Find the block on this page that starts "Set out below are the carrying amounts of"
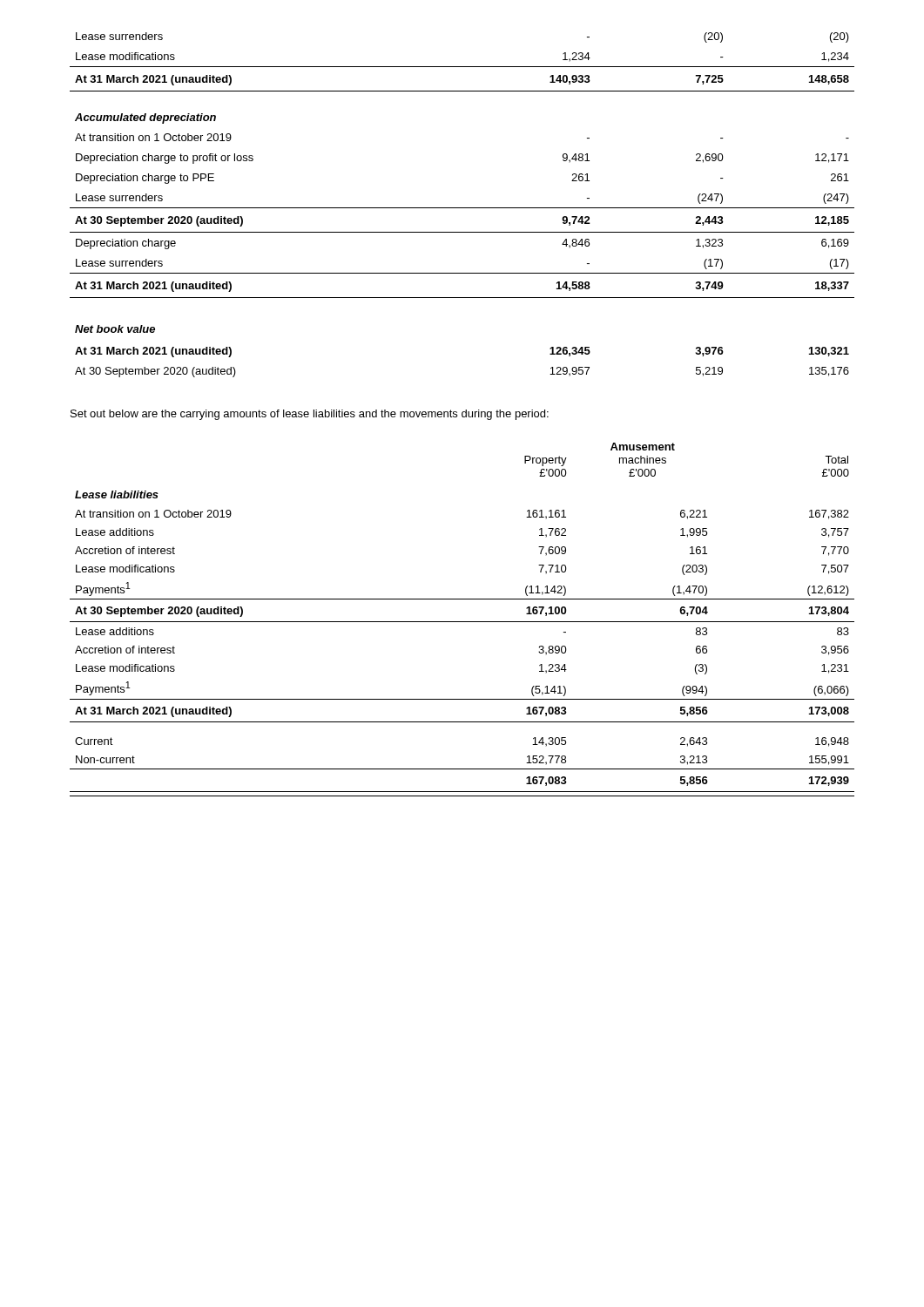Image resolution: width=924 pixels, height=1307 pixels. pos(309,413)
